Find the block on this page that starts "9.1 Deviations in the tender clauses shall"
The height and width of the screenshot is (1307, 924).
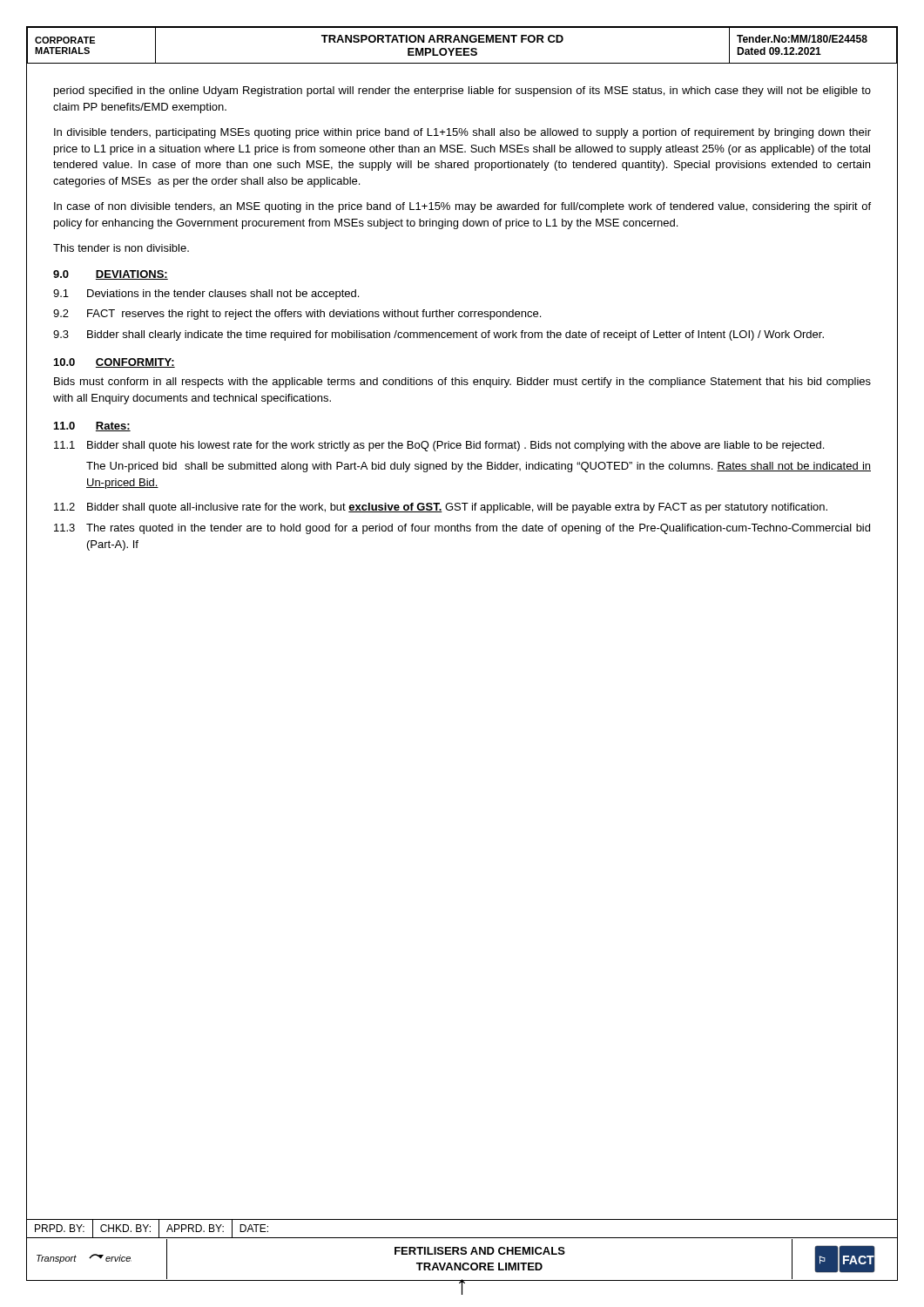point(206,295)
